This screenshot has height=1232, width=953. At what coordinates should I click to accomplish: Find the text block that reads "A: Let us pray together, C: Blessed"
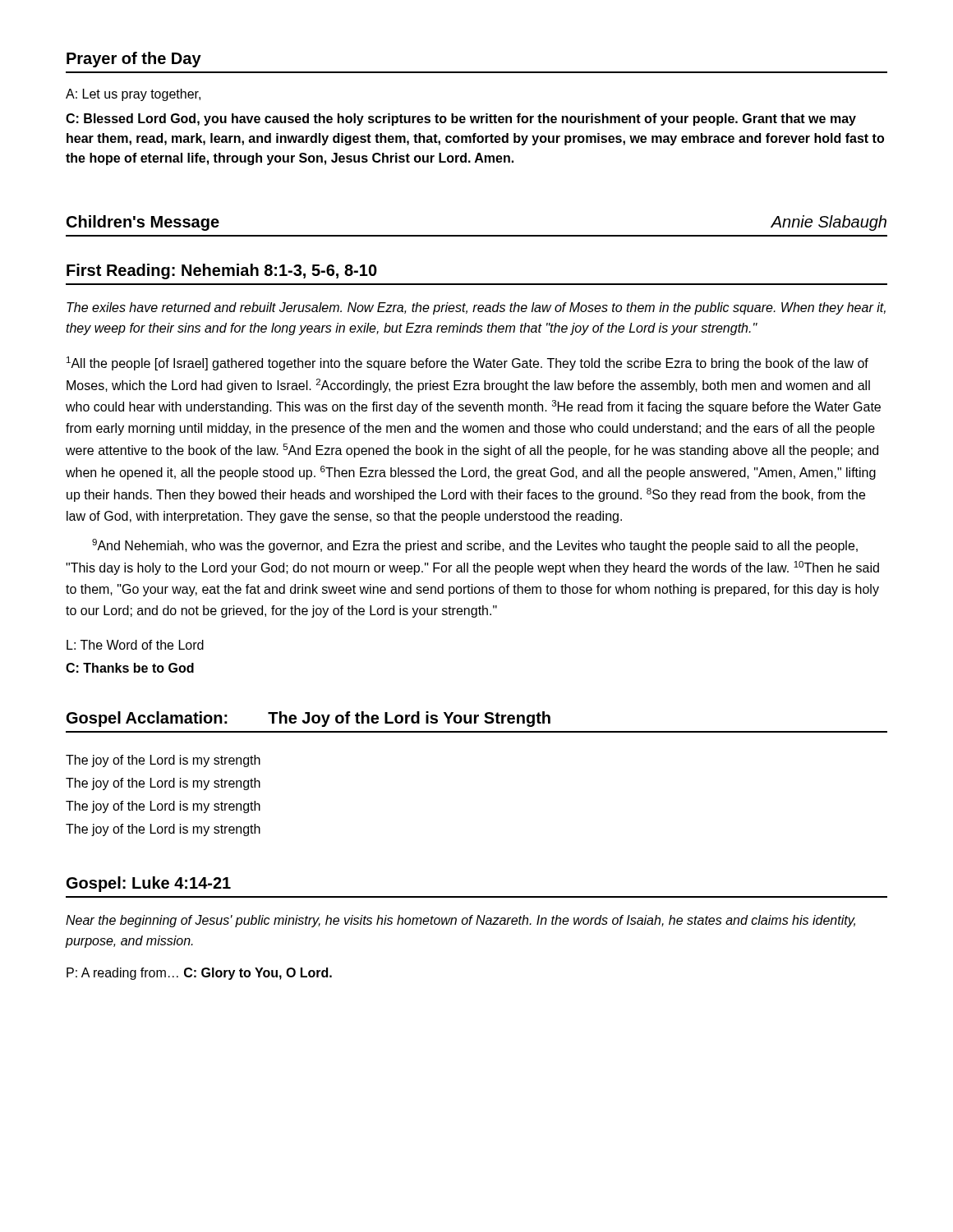[x=476, y=127]
